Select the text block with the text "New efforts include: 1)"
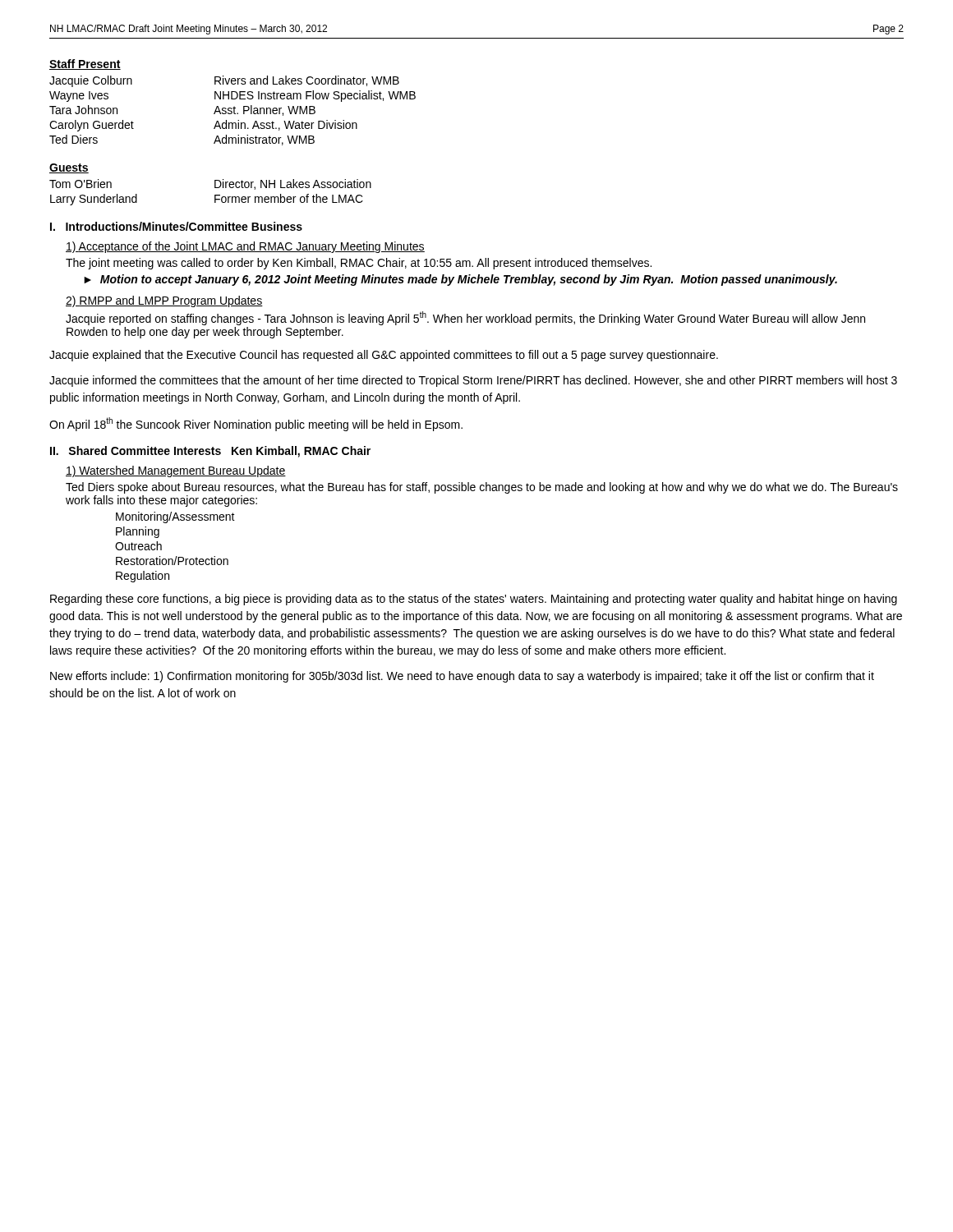 pos(462,685)
